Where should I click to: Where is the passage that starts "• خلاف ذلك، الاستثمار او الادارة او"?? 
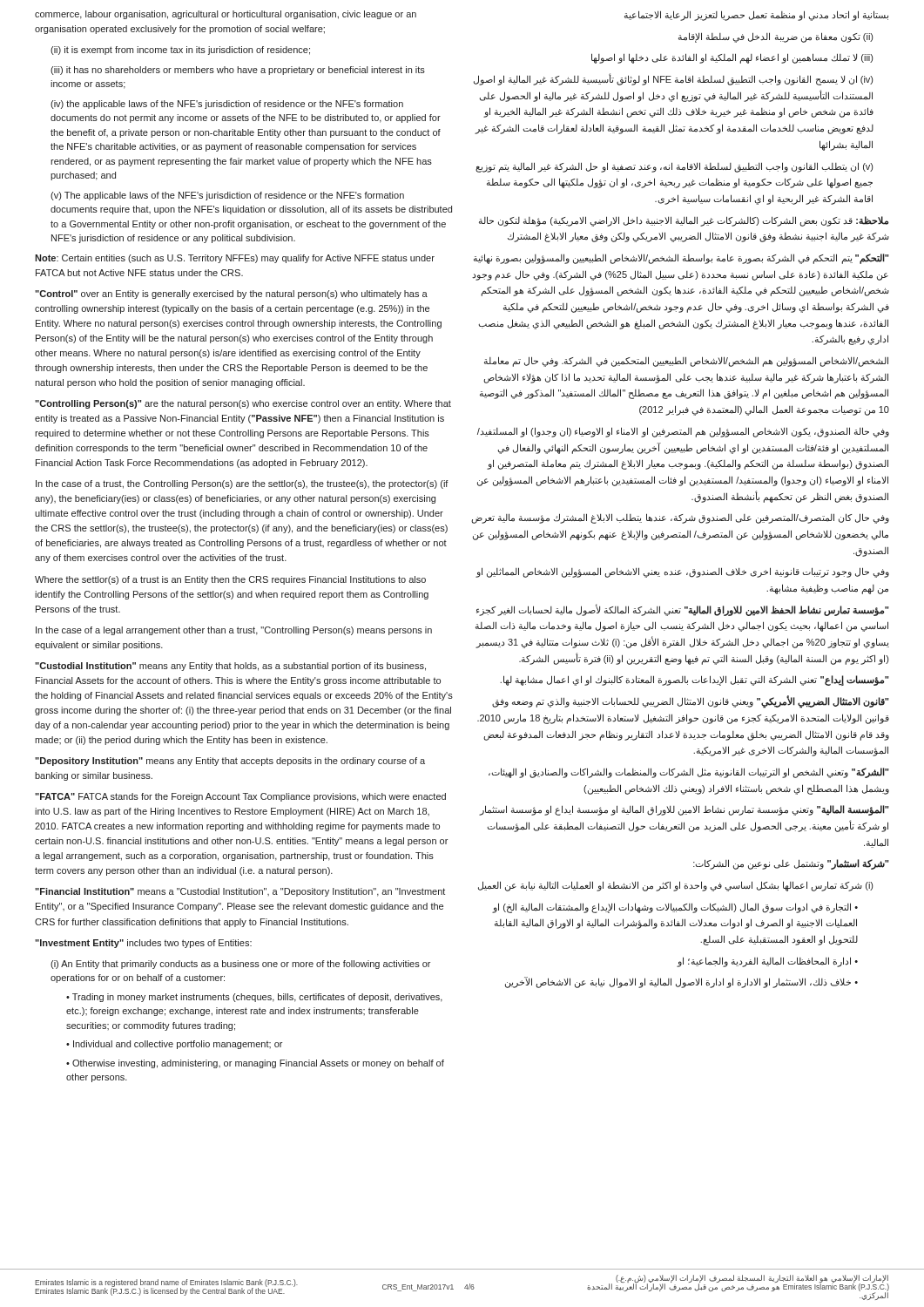click(681, 982)
